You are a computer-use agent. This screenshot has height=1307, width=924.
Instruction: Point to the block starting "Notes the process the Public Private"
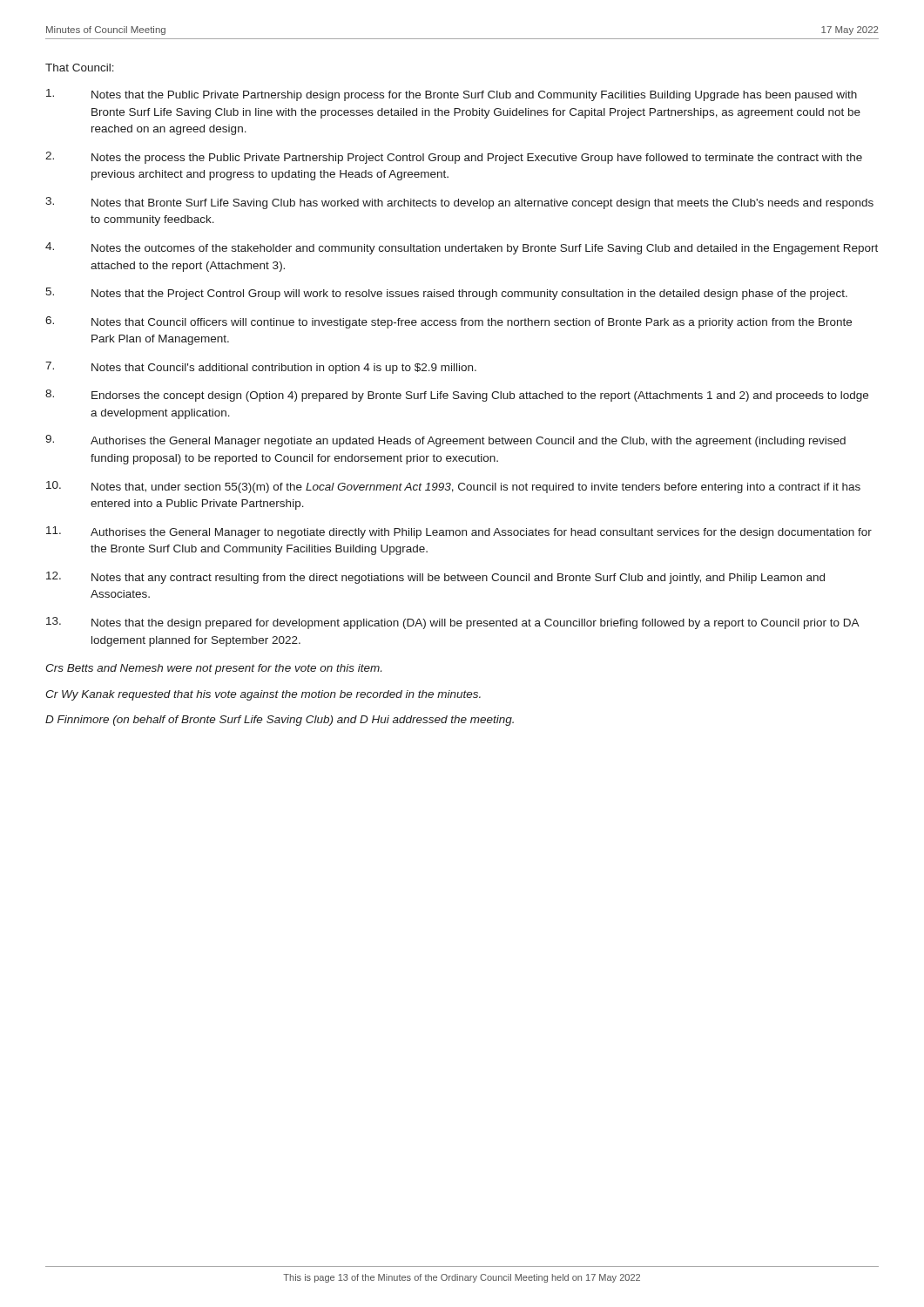coord(476,166)
